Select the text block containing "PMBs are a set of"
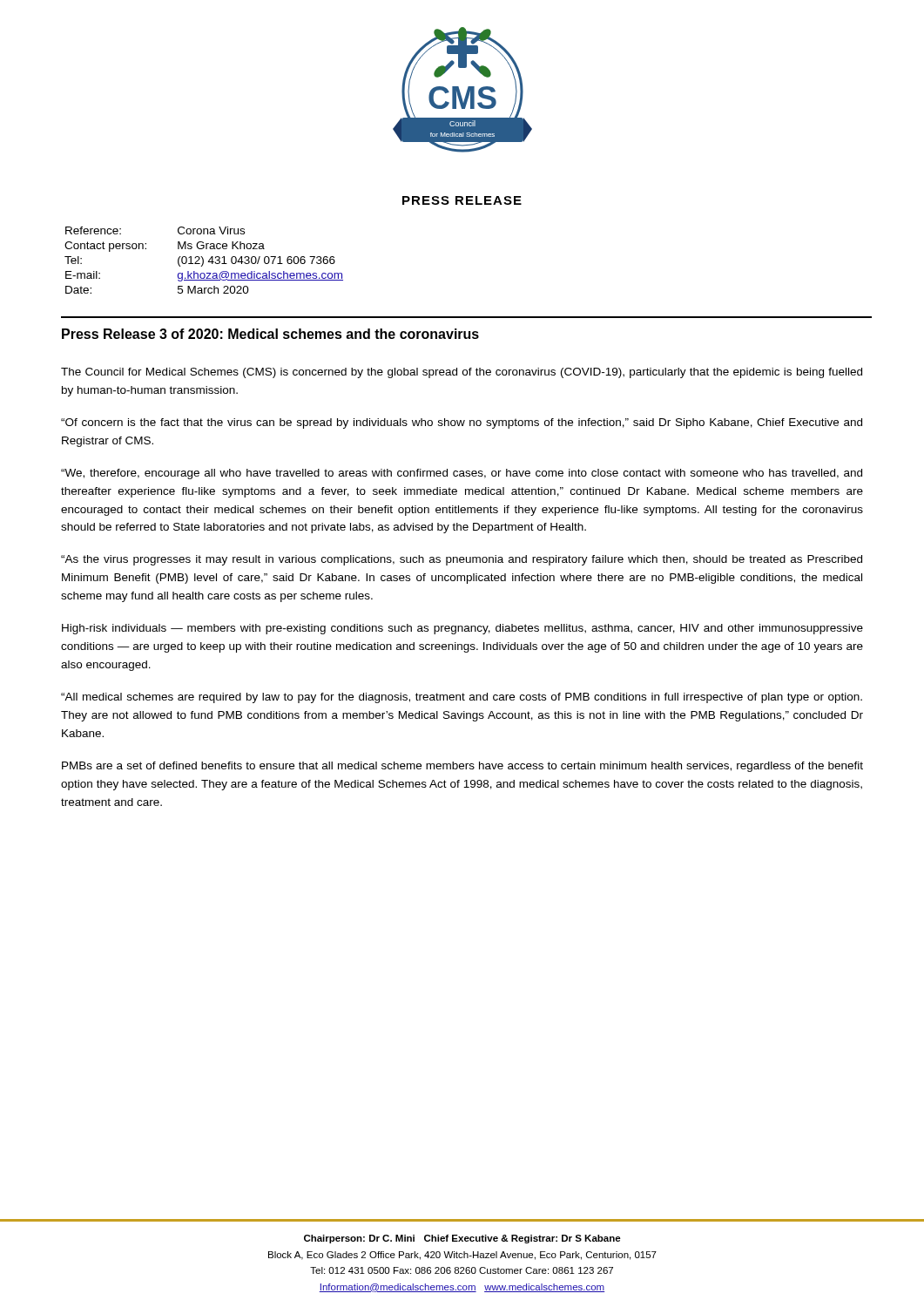 [462, 783]
